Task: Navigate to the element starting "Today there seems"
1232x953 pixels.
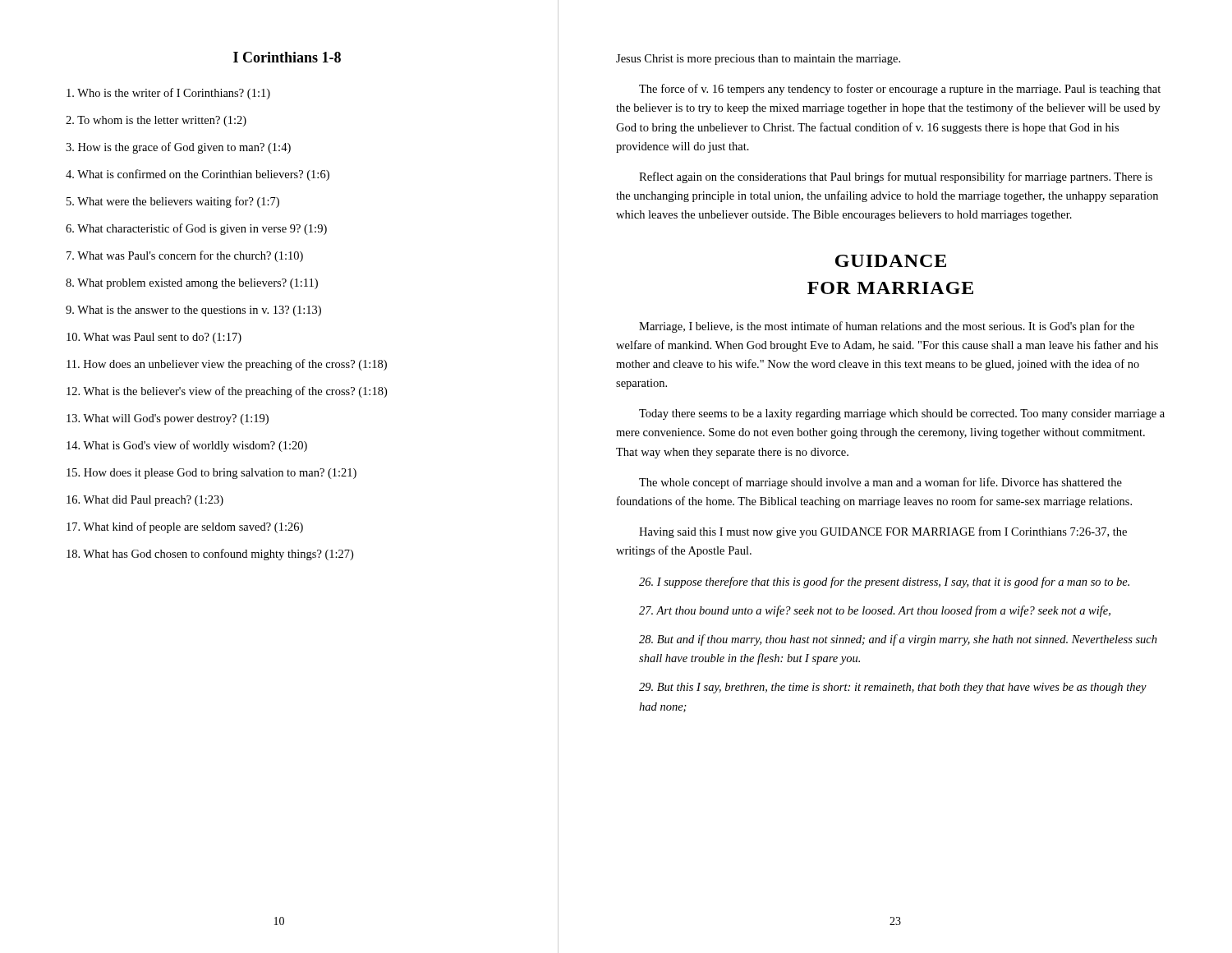Action: (x=890, y=432)
